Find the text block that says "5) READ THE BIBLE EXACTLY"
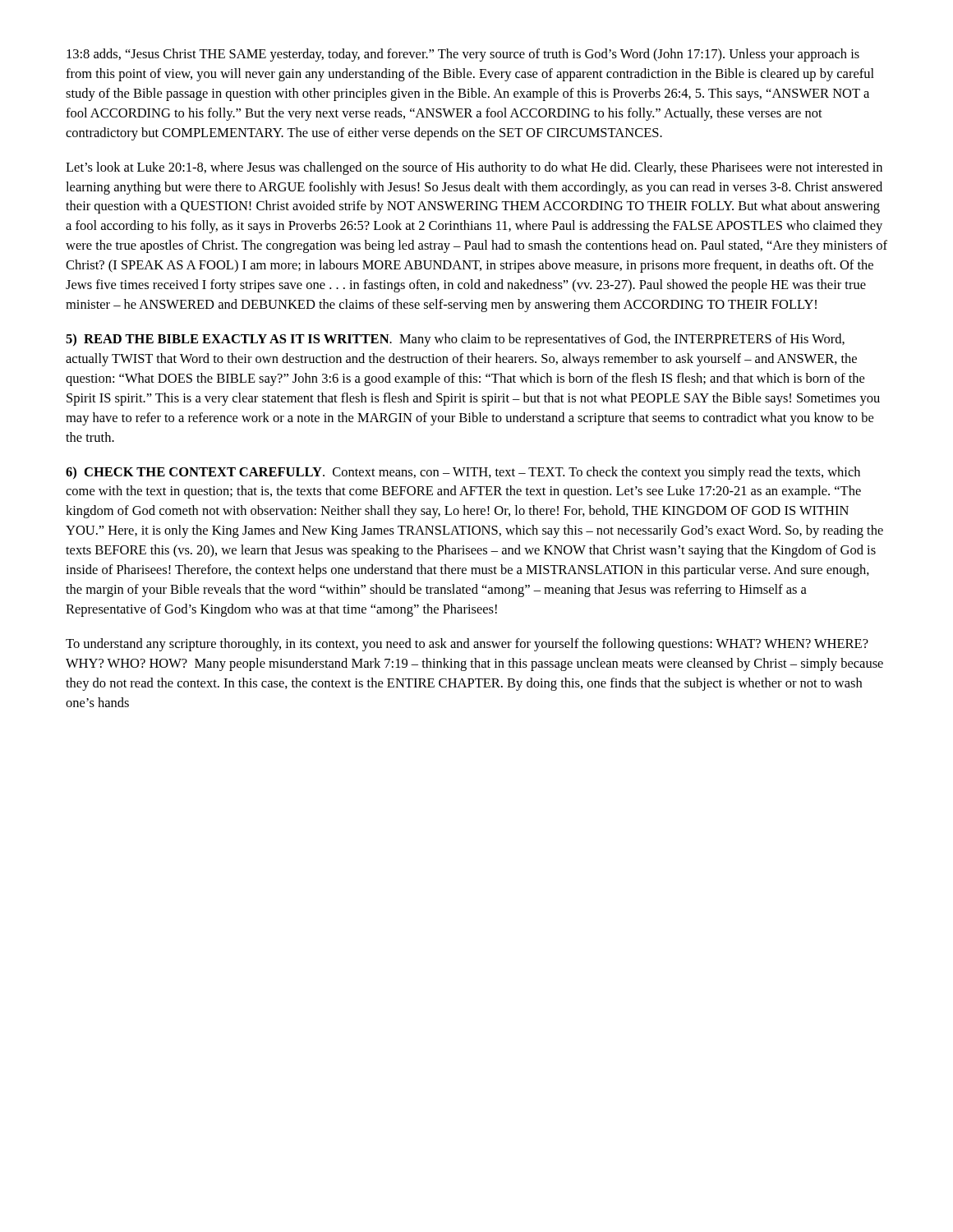953x1232 pixels. click(476, 388)
